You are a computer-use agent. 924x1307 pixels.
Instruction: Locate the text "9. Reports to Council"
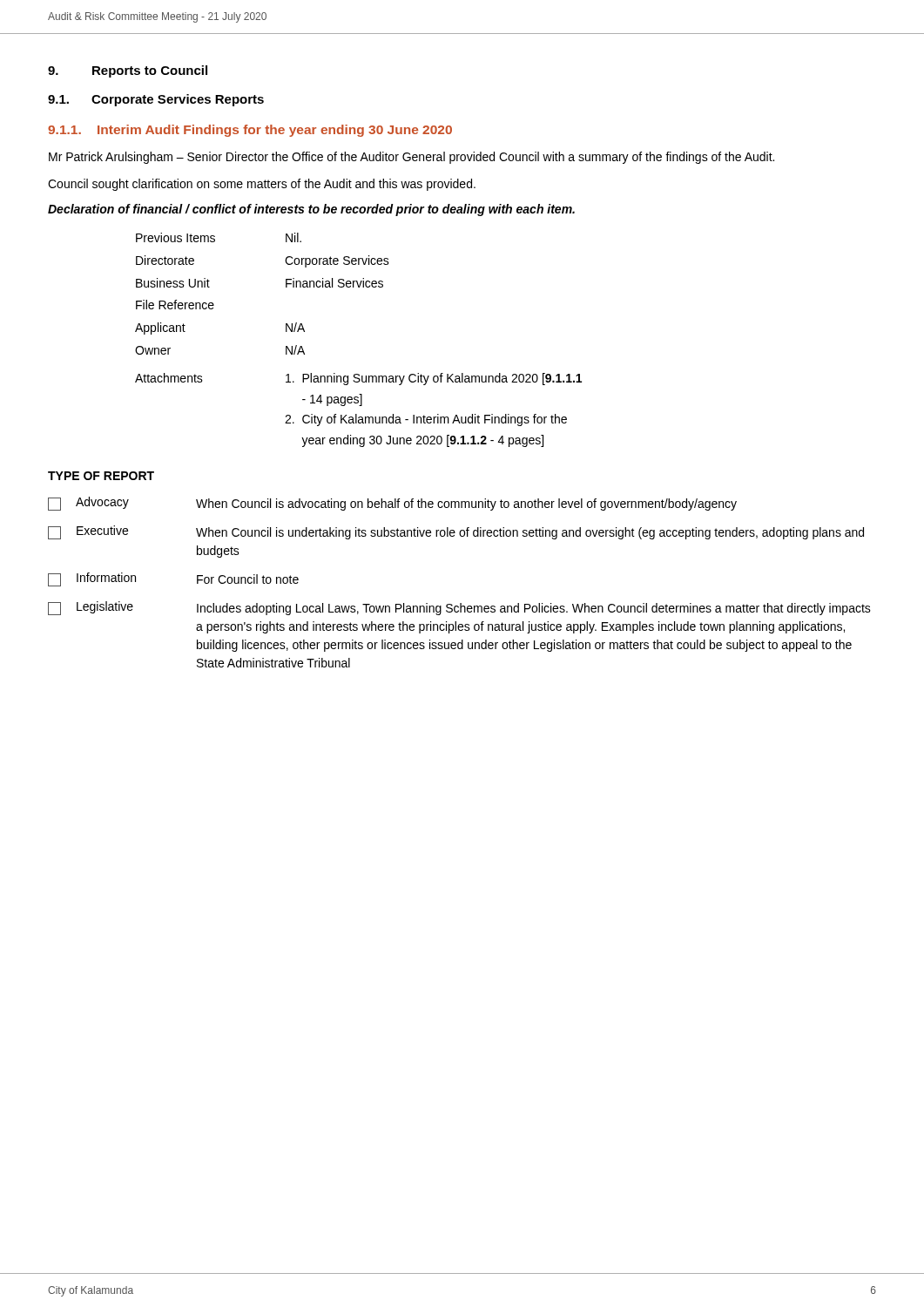(128, 70)
